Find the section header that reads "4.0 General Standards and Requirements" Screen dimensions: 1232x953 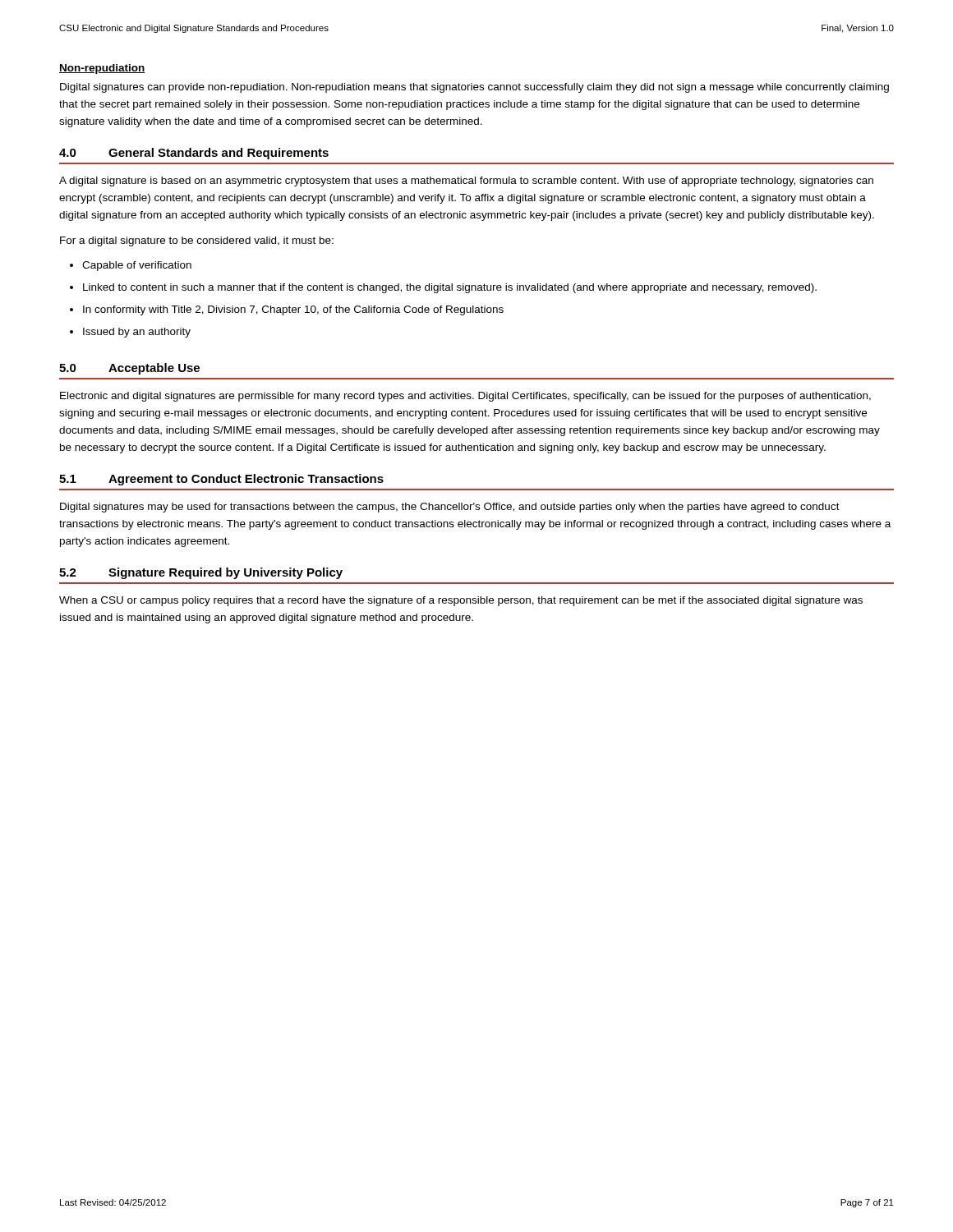click(476, 155)
